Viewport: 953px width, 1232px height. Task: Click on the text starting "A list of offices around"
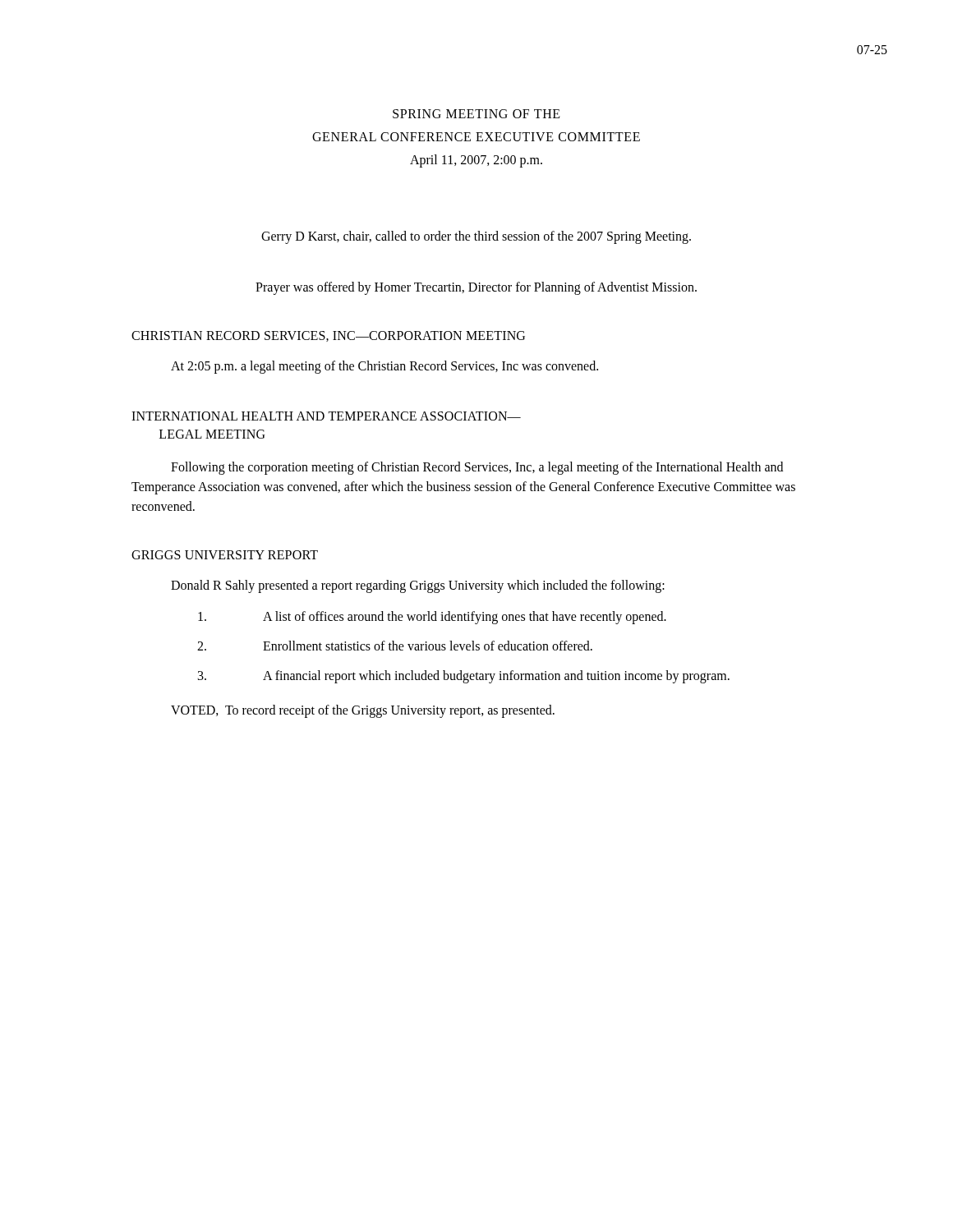pyautogui.click(x=476, y=617)
